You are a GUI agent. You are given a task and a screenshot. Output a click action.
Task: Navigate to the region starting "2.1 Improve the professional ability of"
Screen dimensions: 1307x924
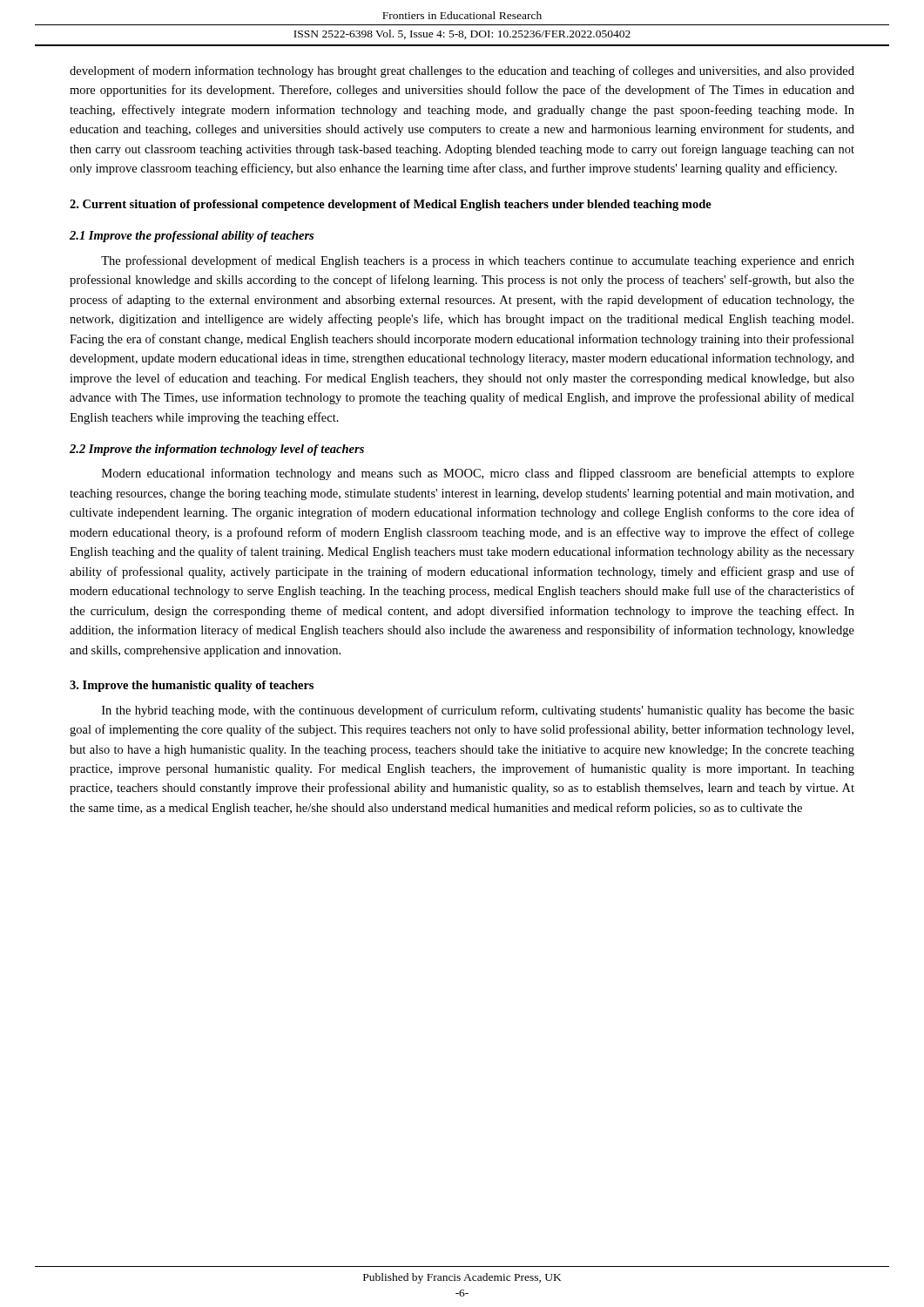[x=192, y=236]
